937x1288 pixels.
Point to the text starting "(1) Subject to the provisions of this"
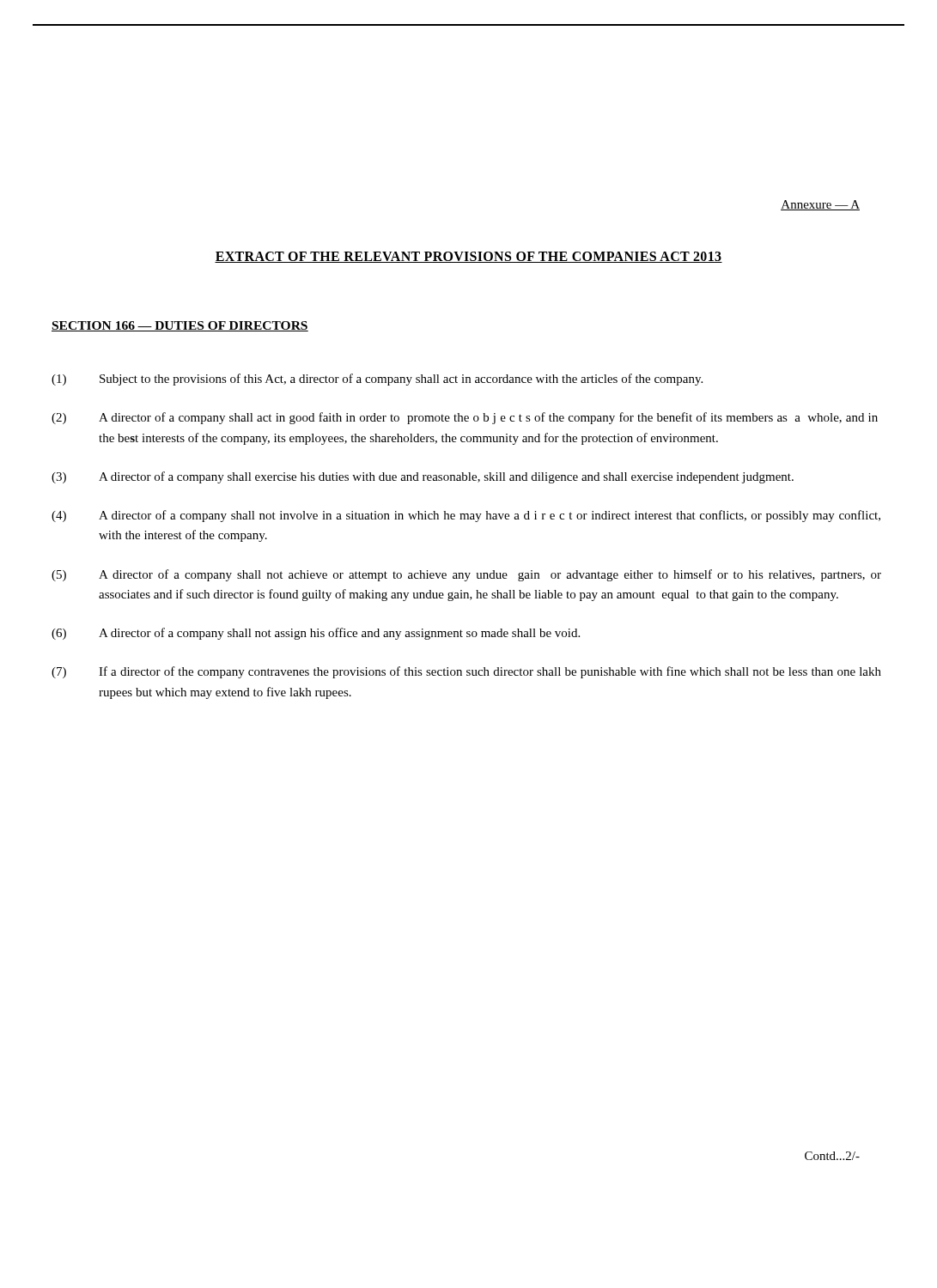(466, 379)
